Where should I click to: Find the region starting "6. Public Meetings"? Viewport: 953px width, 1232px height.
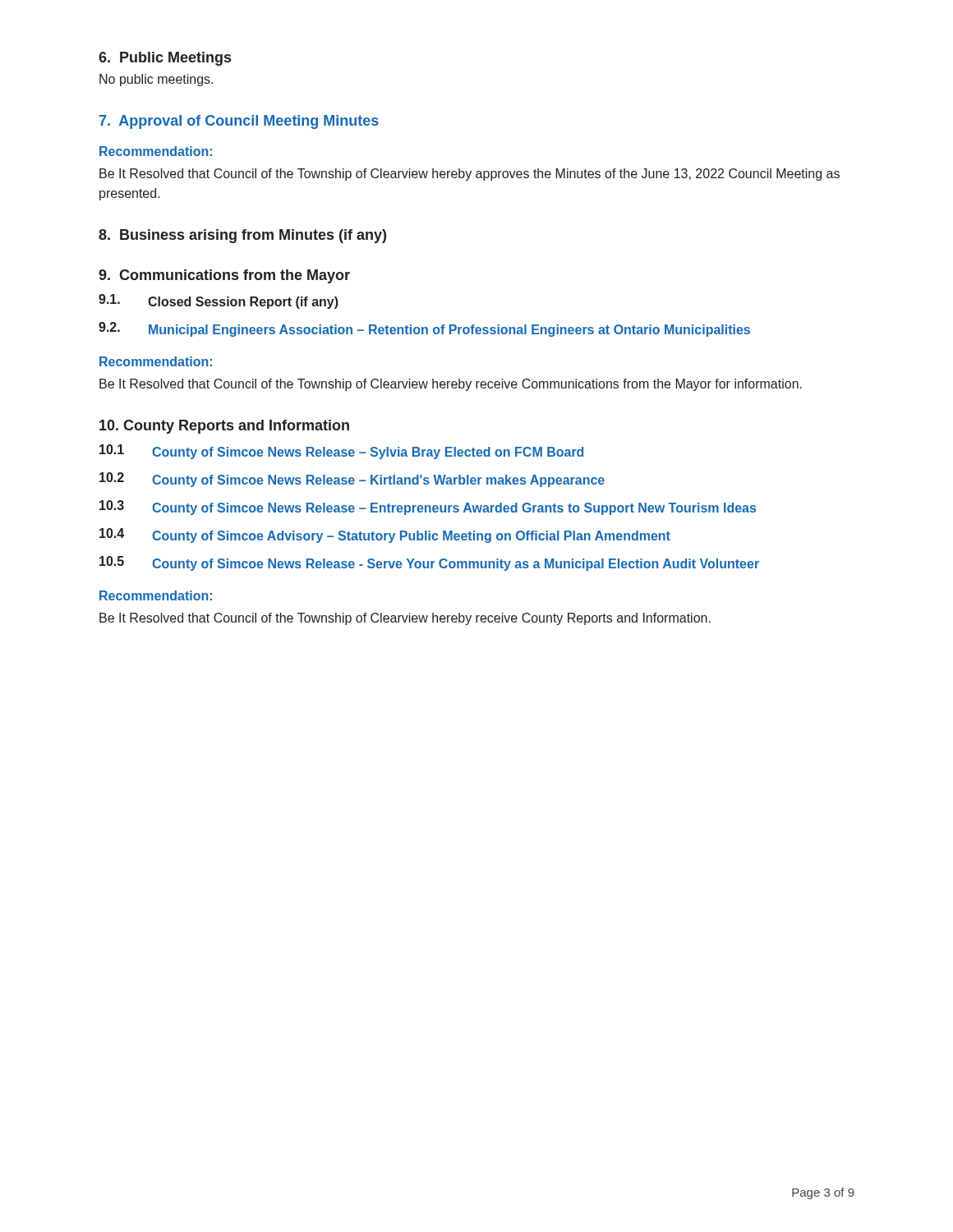coord(165,57)
